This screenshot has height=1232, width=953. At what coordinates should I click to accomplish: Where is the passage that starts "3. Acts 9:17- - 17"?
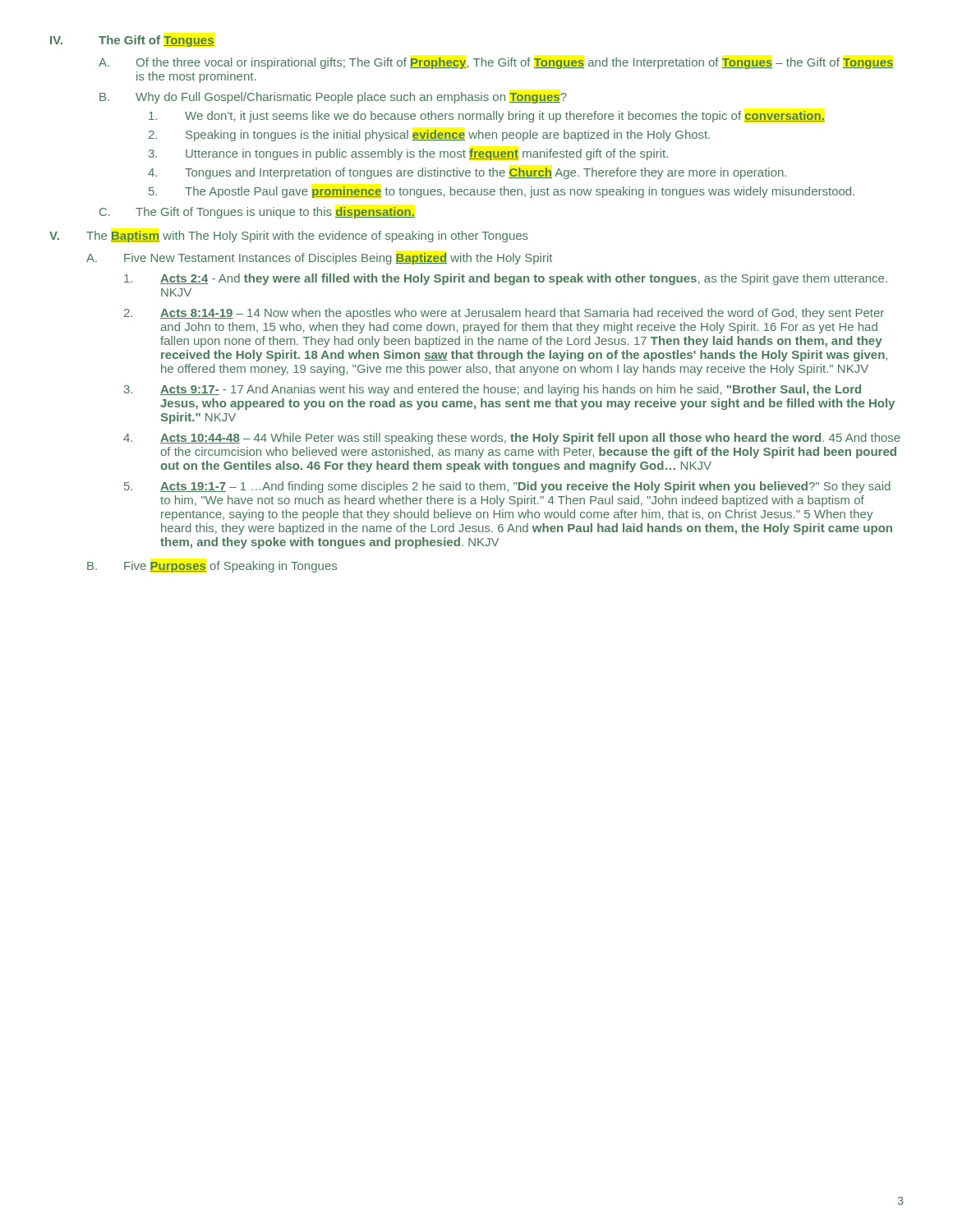pos(513,403)
